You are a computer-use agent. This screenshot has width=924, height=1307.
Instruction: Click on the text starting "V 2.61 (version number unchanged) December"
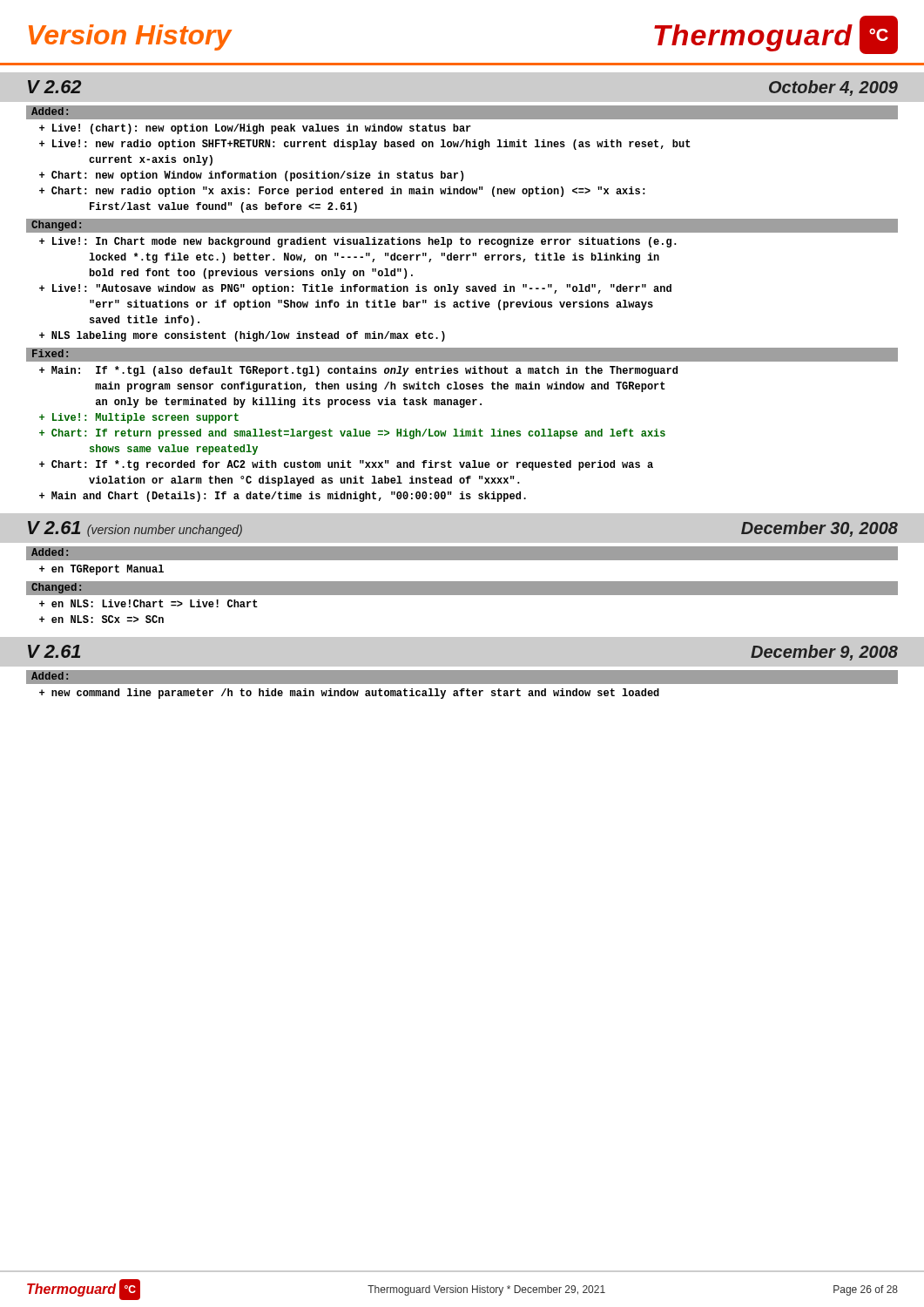[x=136, y=528]
